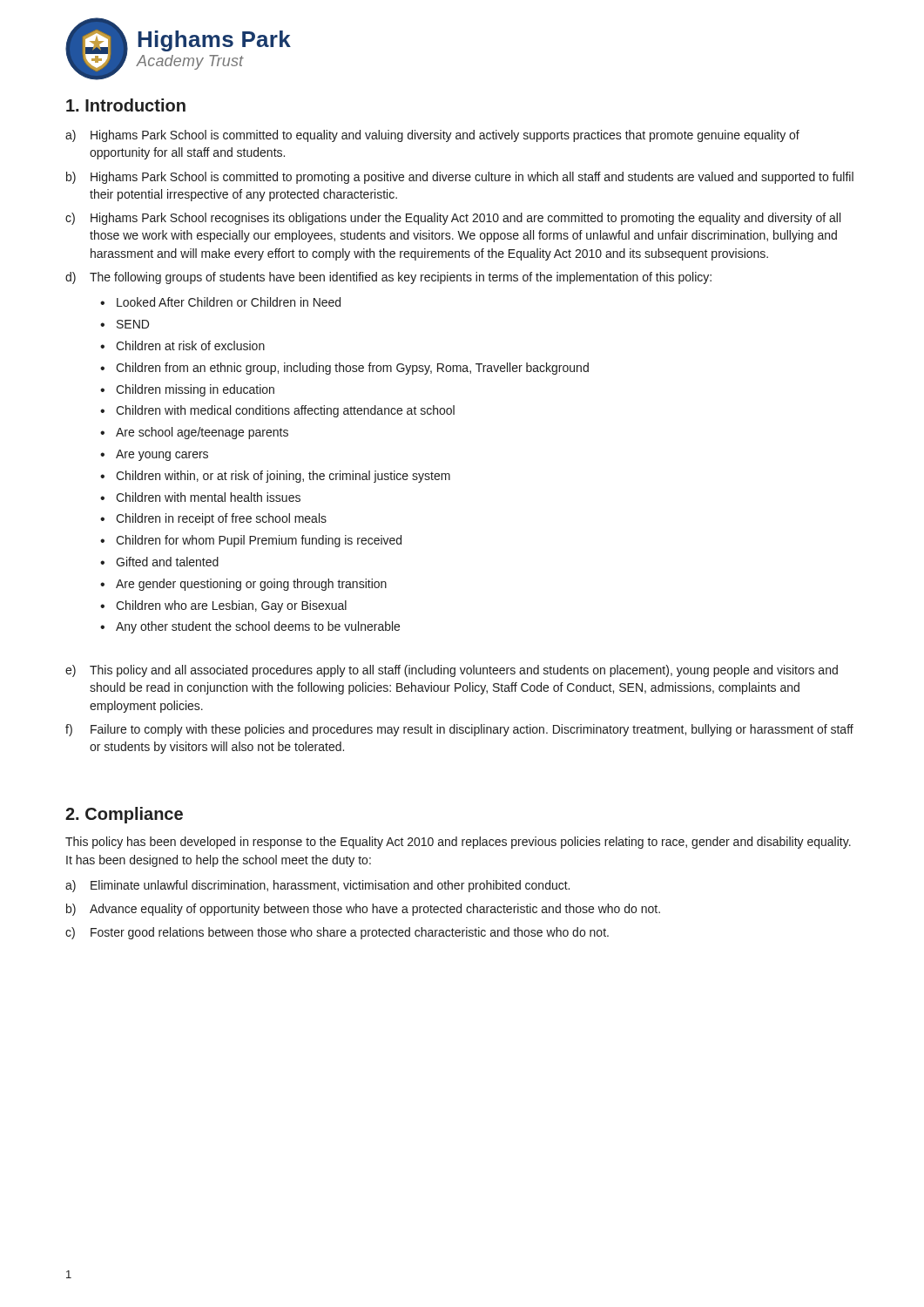
Task: Point to the element starting "• Are young carers"
Action: click(x=154, y=455)
